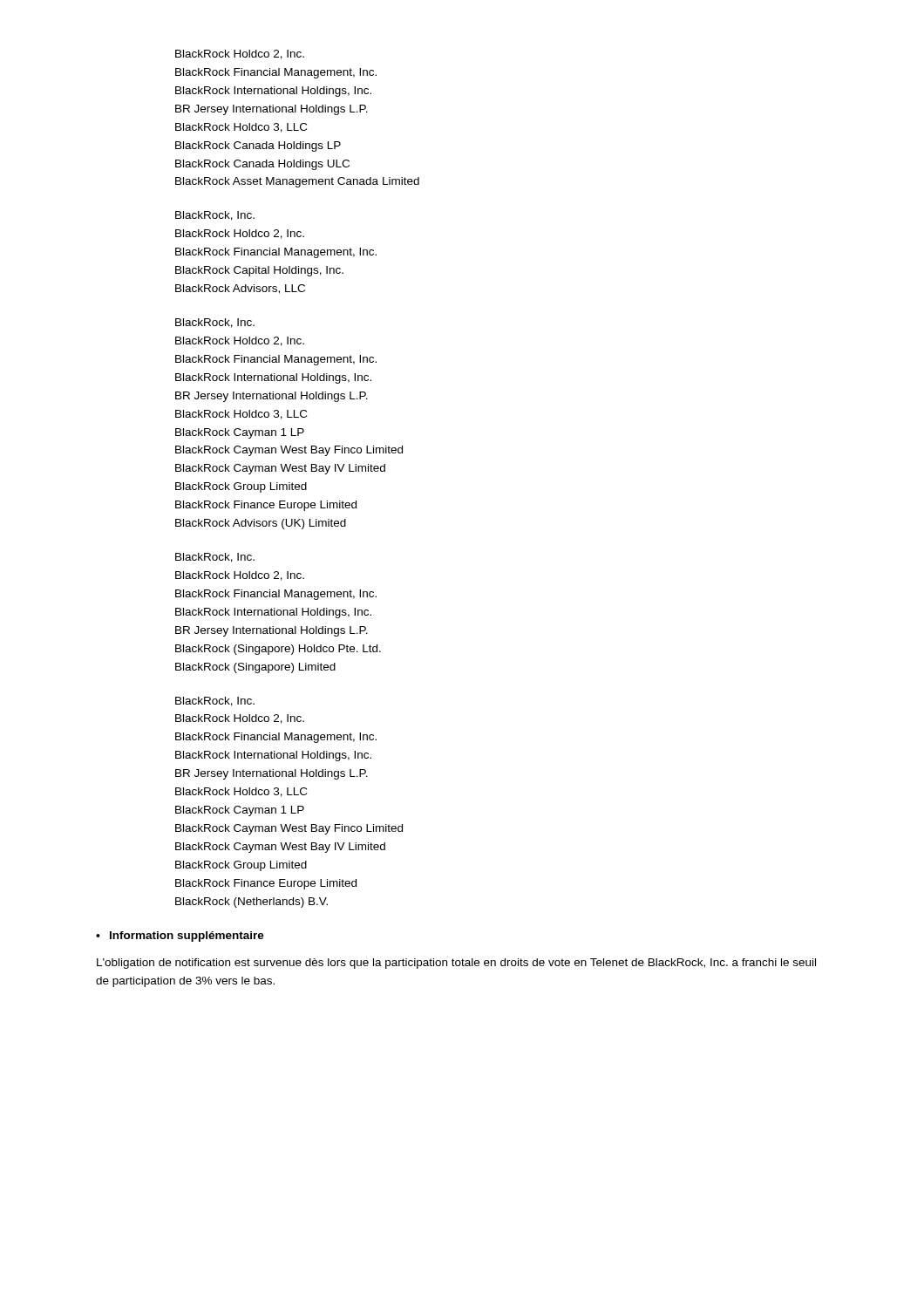Click on the element starting "• Information supplémentaire"
The width and height of the screenshot is (924, 1308).
(x=180, y=936)
